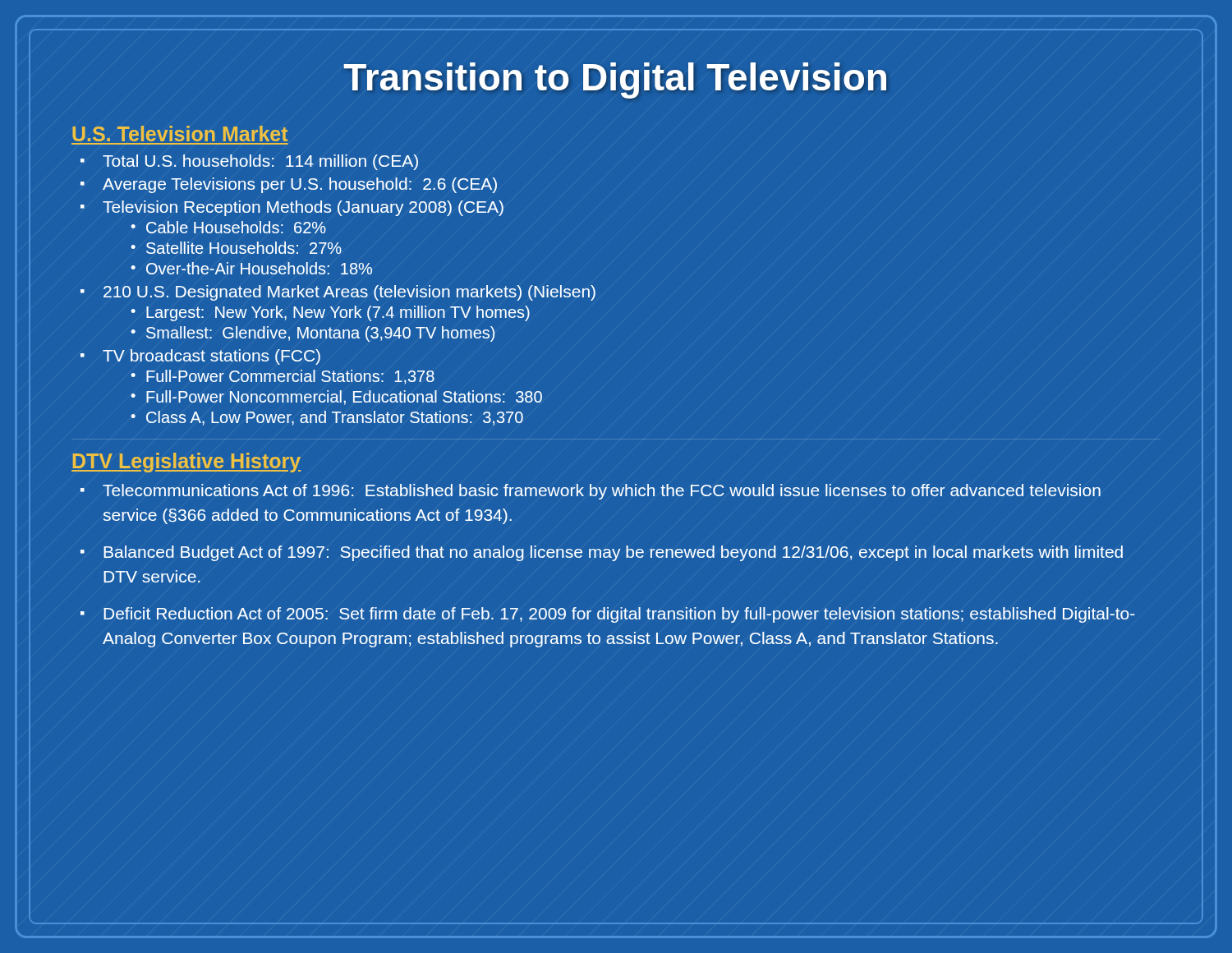Click on the block starting "Telecommunications Act of 1996: Established basic framework by"
The height and width of the screenshot is (953, 1232).
tap(602, 503)
